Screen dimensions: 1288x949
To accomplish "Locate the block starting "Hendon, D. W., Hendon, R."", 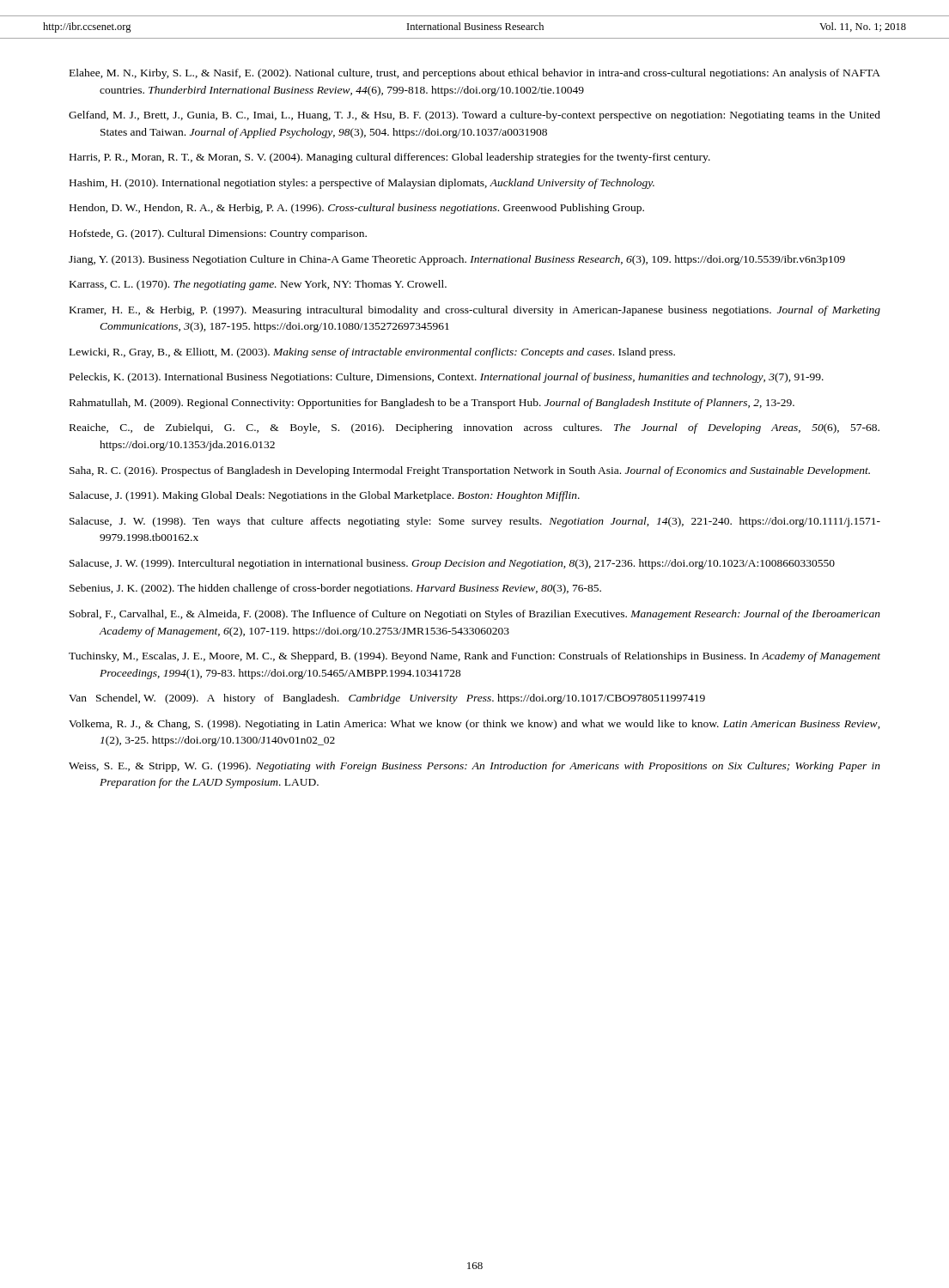I will click(357, 208).
